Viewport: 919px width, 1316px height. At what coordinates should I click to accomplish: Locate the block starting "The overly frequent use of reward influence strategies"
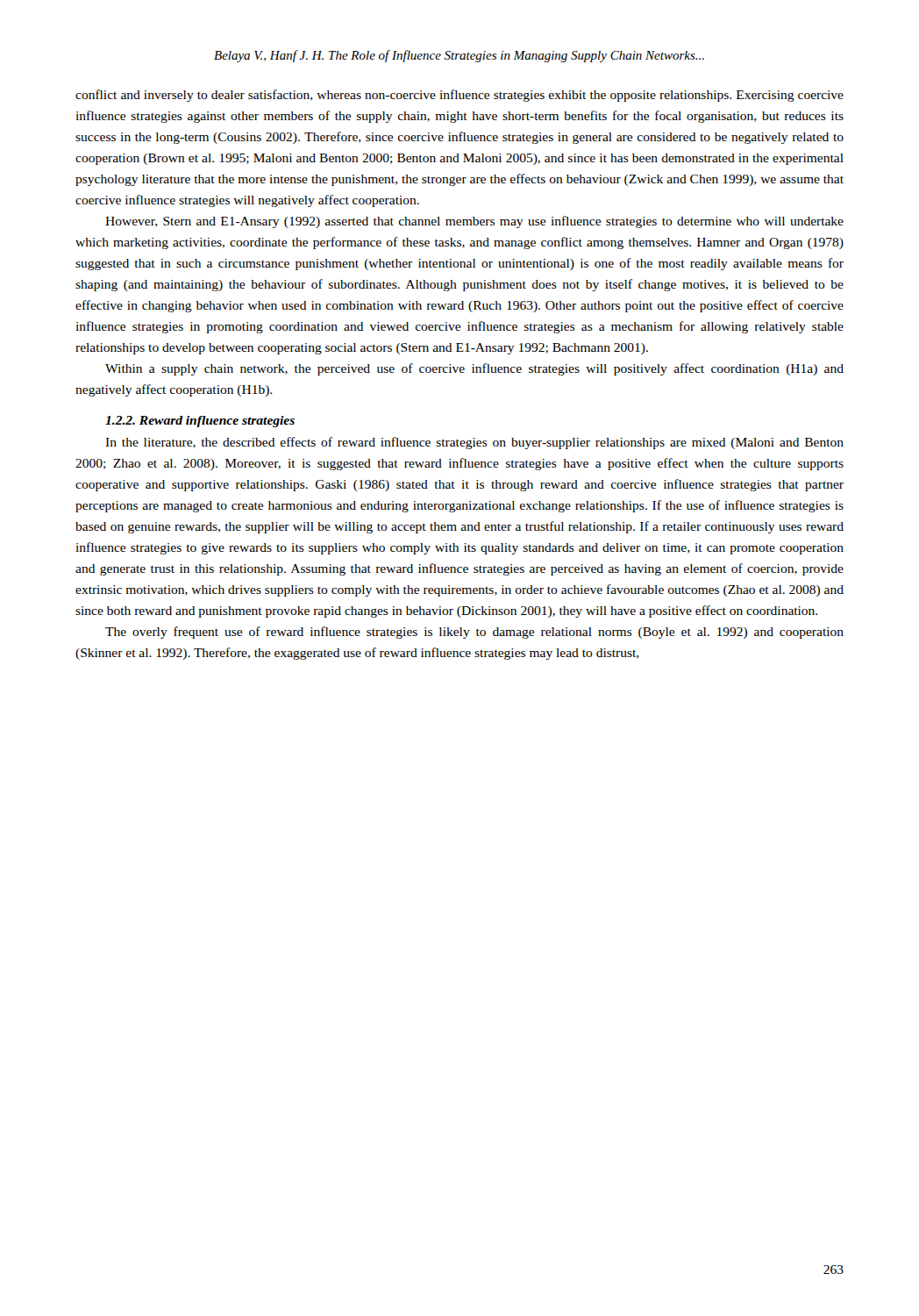[x=460, y=642]
